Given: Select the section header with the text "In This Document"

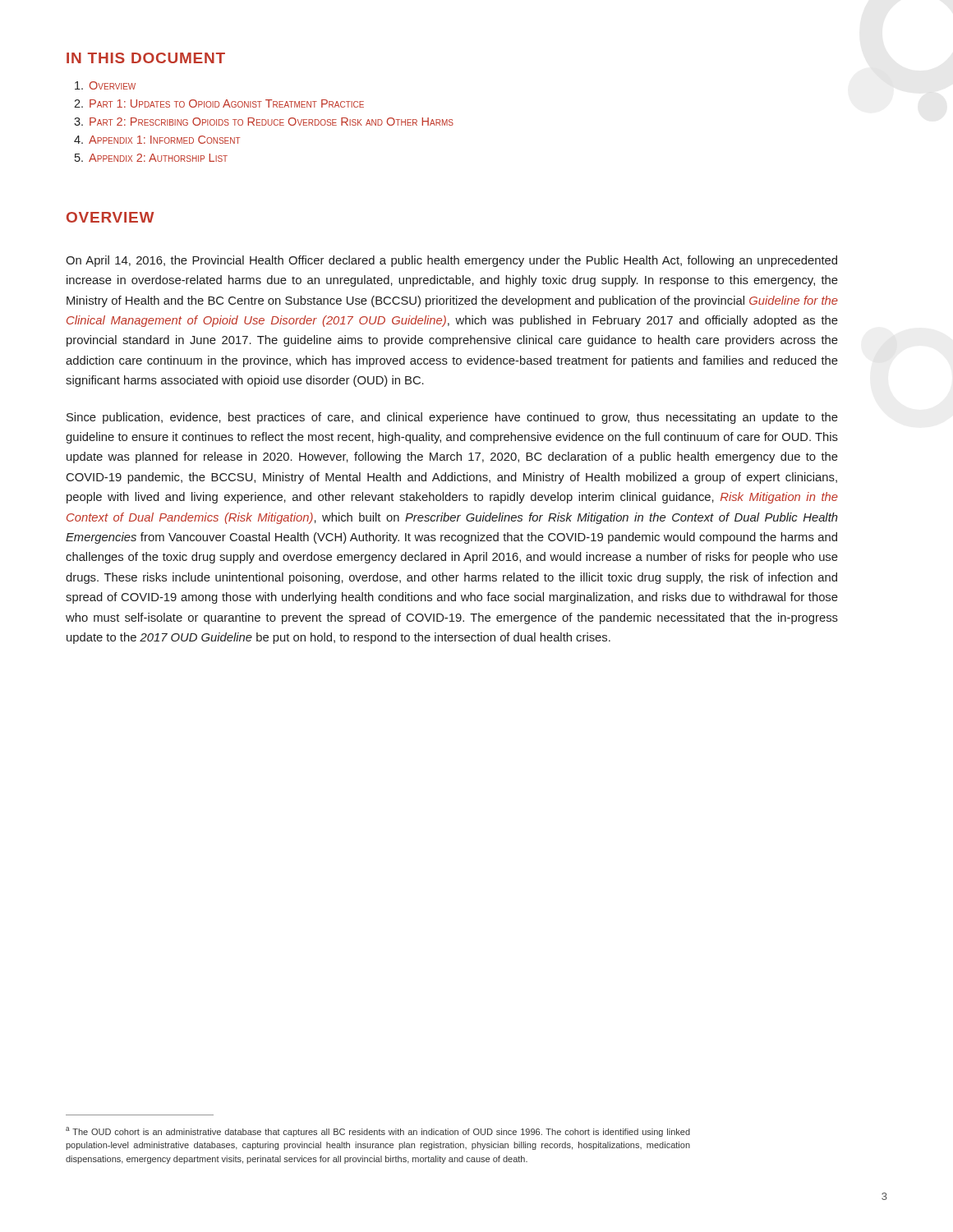Looking at the screenshot, I should [146, 58].
